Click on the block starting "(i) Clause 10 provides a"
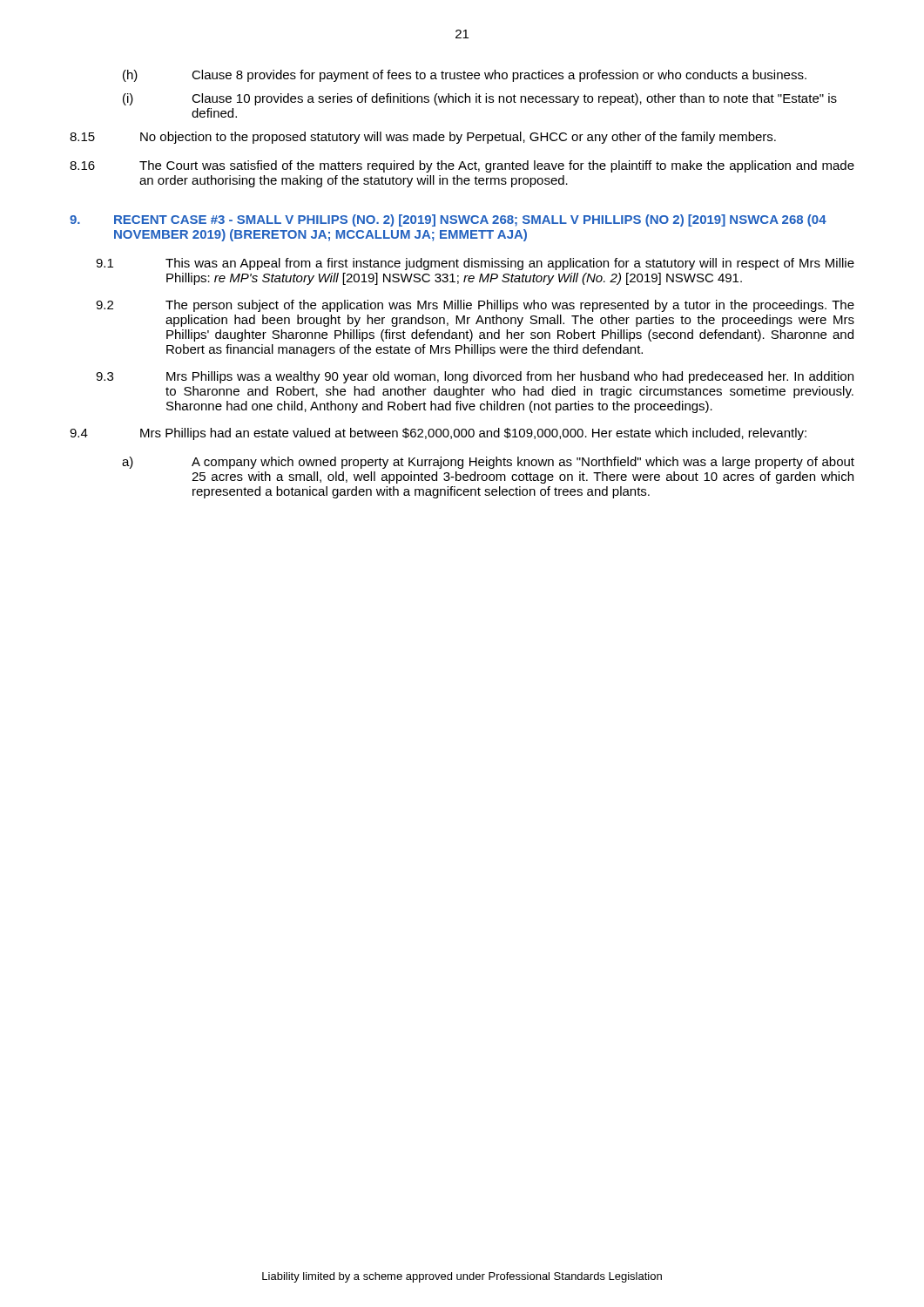 [x=462, y=105]
